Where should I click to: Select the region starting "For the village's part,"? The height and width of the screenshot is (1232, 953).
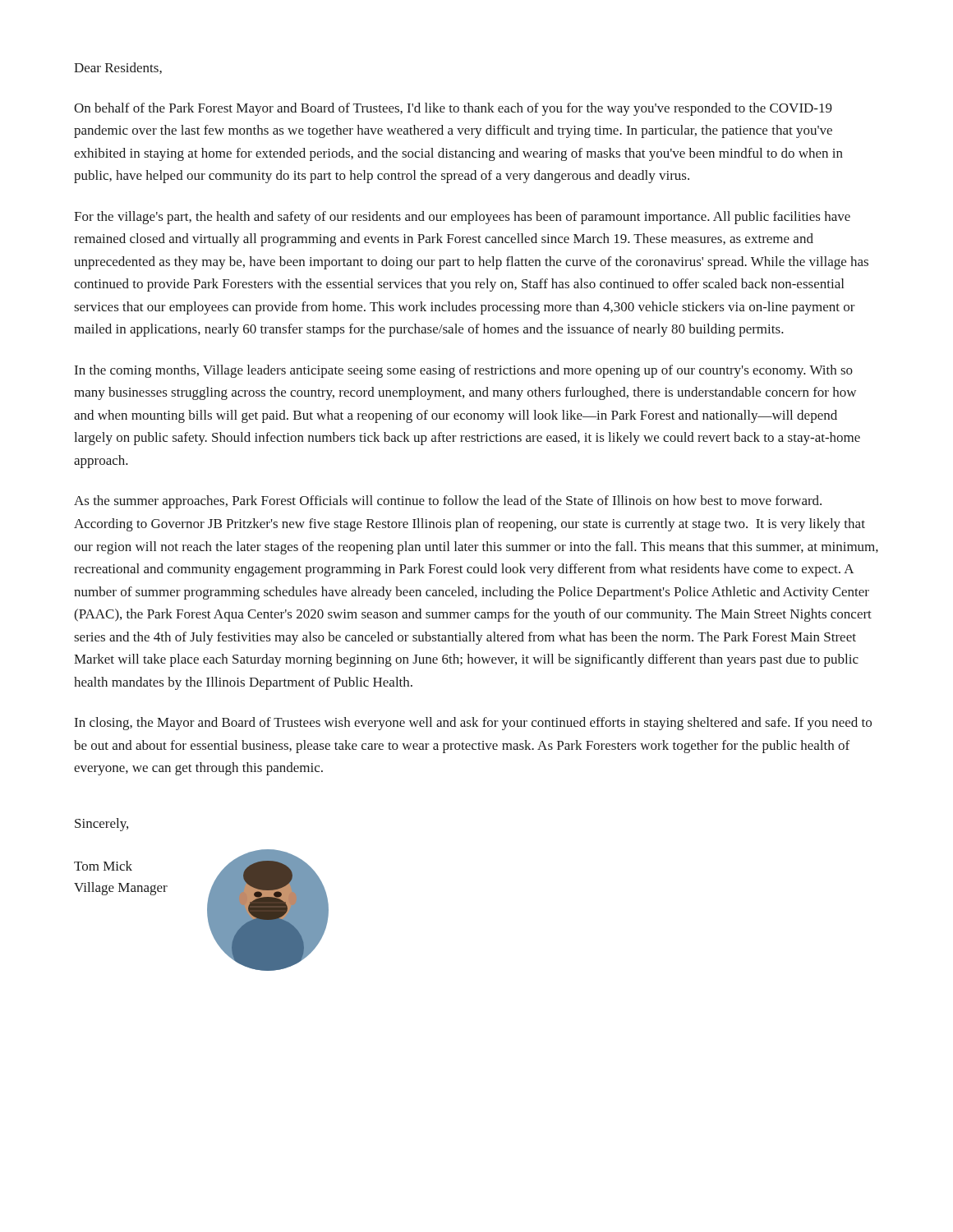(x=471, y=273)
